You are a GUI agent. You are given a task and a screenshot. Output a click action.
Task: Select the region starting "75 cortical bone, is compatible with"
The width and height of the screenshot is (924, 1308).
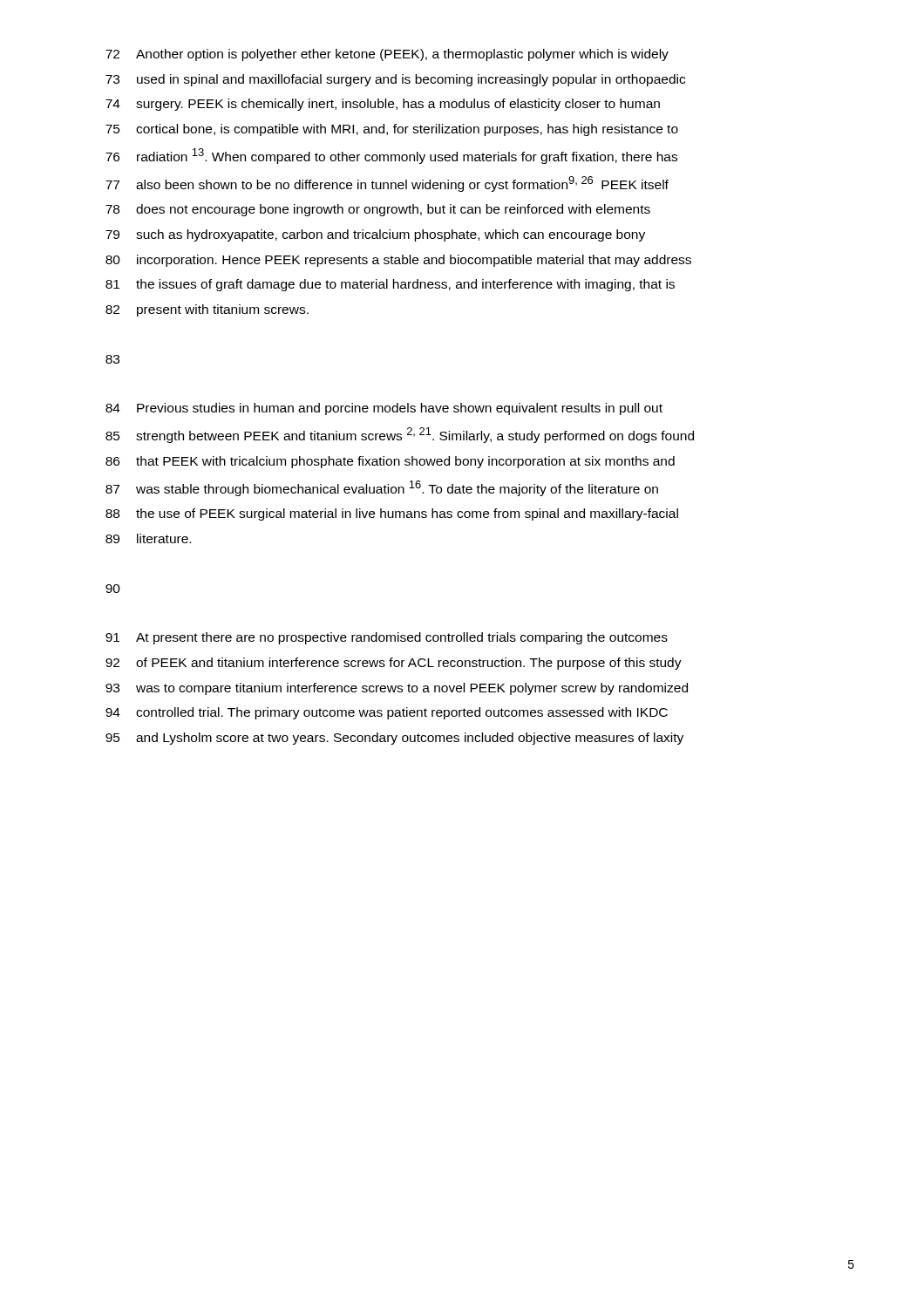pos(471,129)
